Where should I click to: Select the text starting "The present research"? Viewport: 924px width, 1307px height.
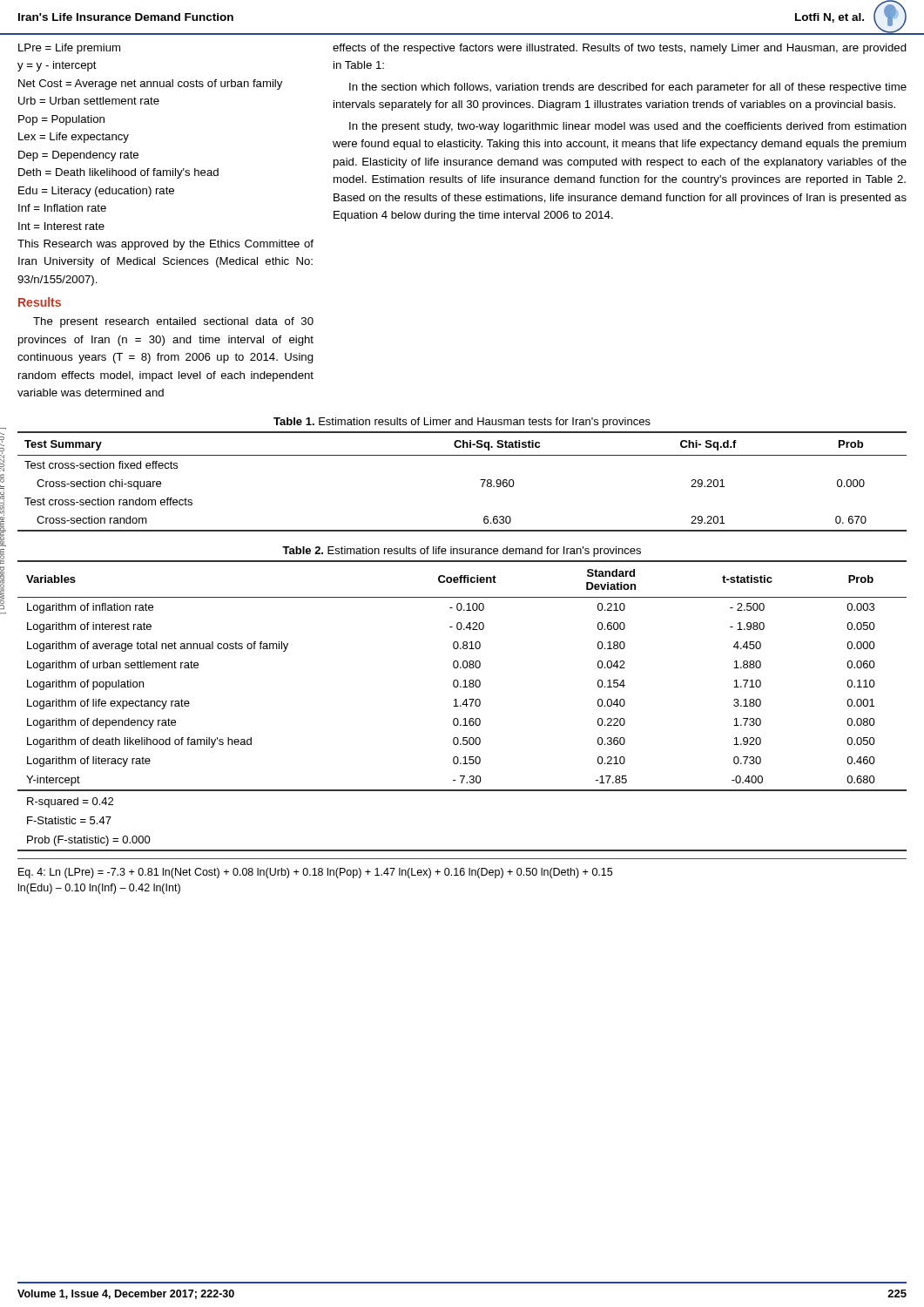(x=165, y=358)
